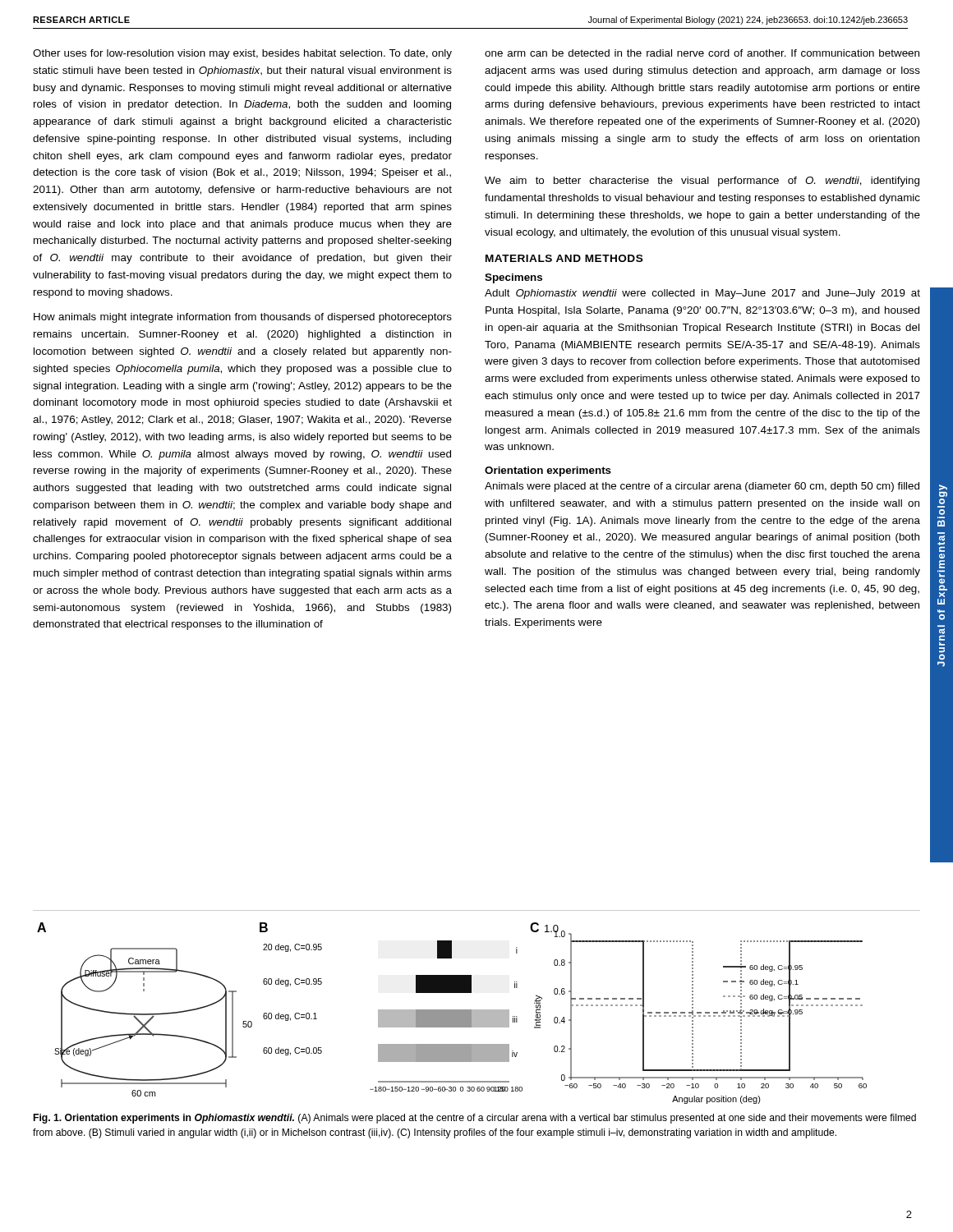Point to the block beginning "We aim to better characterise the visual performance"

tap(702, 206)
